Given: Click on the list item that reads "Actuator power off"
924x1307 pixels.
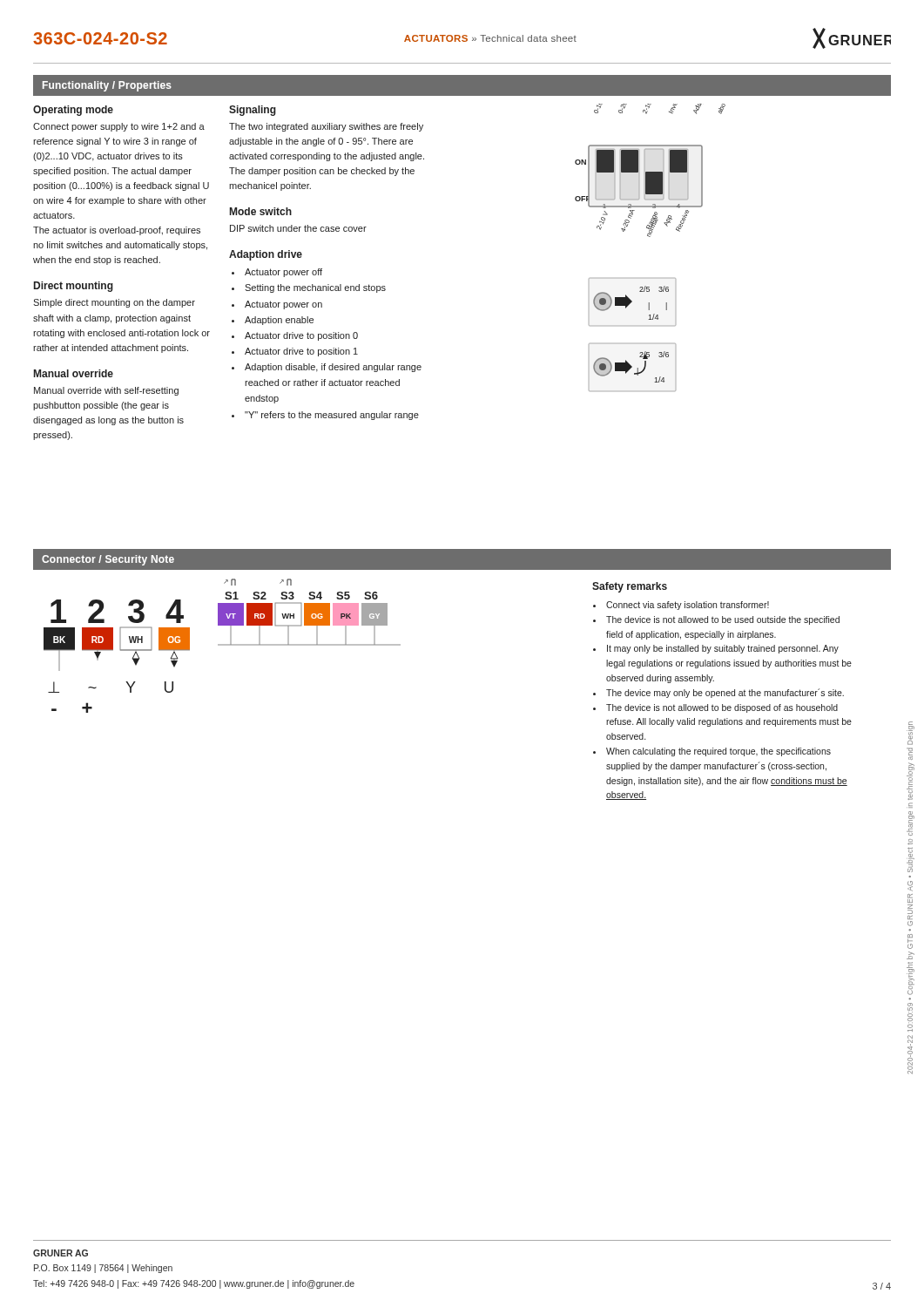Looking at the screenshot, I should (x=283, y=272).
